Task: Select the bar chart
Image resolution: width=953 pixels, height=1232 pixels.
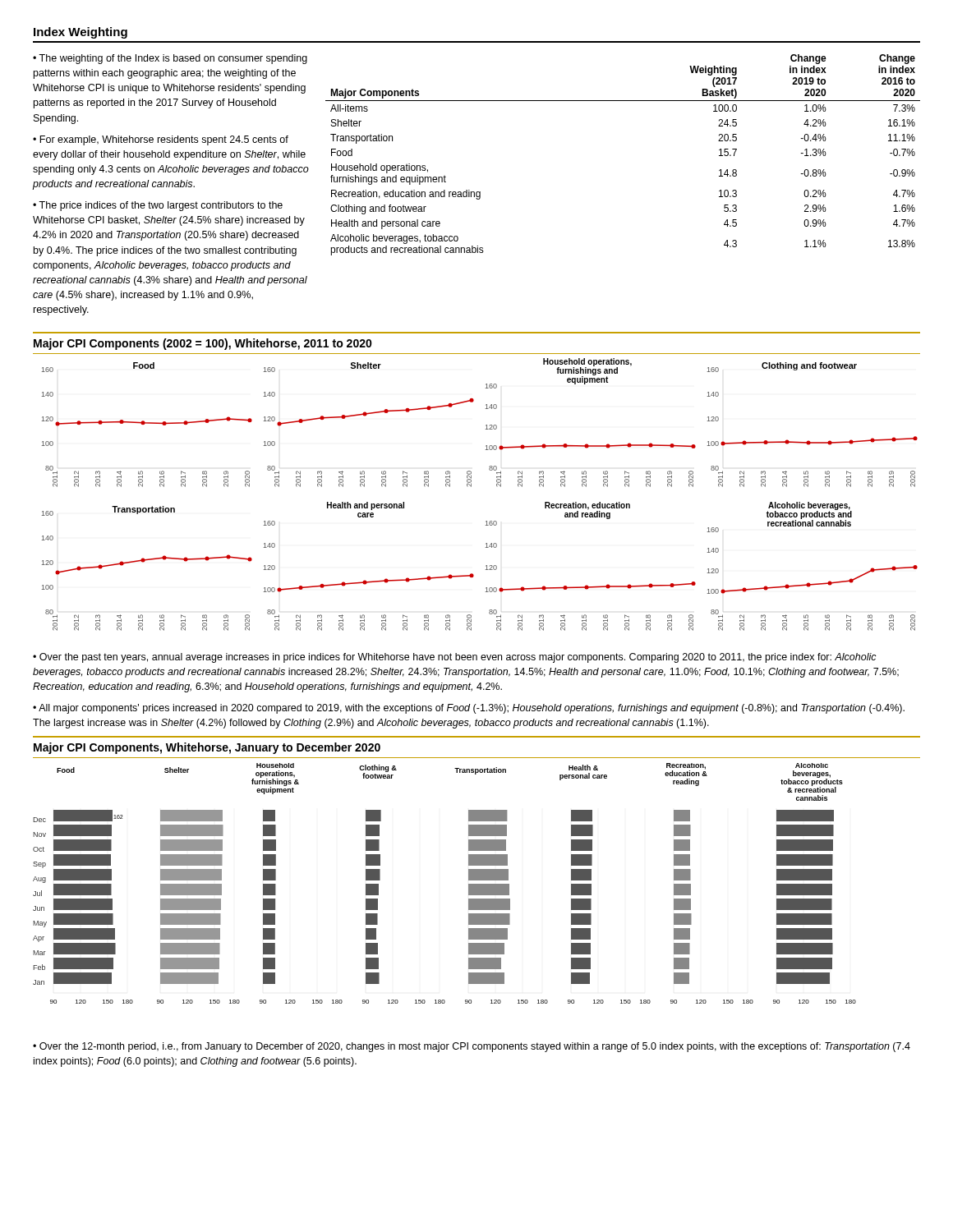Action: point(476,898)
